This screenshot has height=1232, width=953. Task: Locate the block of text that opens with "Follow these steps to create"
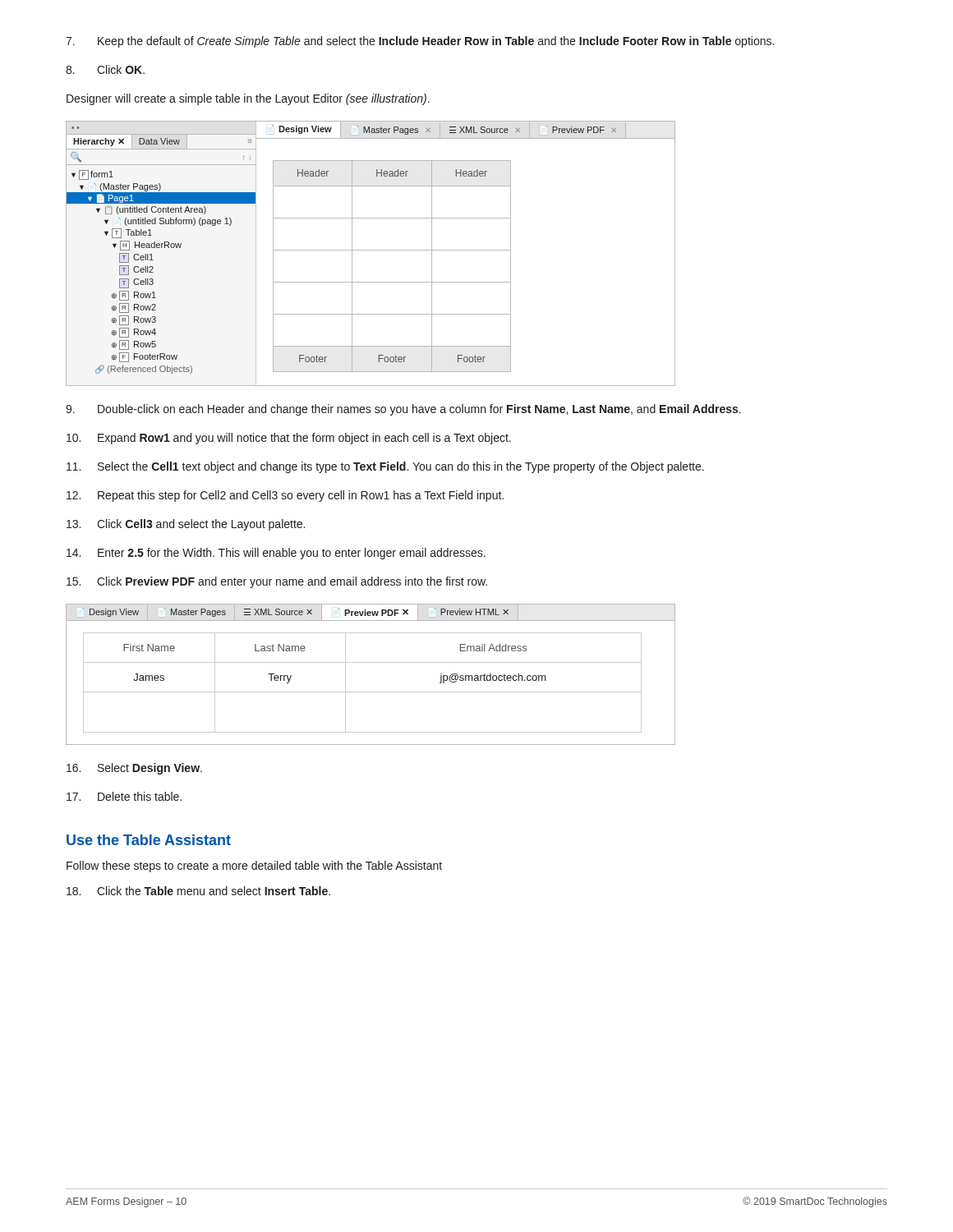point(254,866)
